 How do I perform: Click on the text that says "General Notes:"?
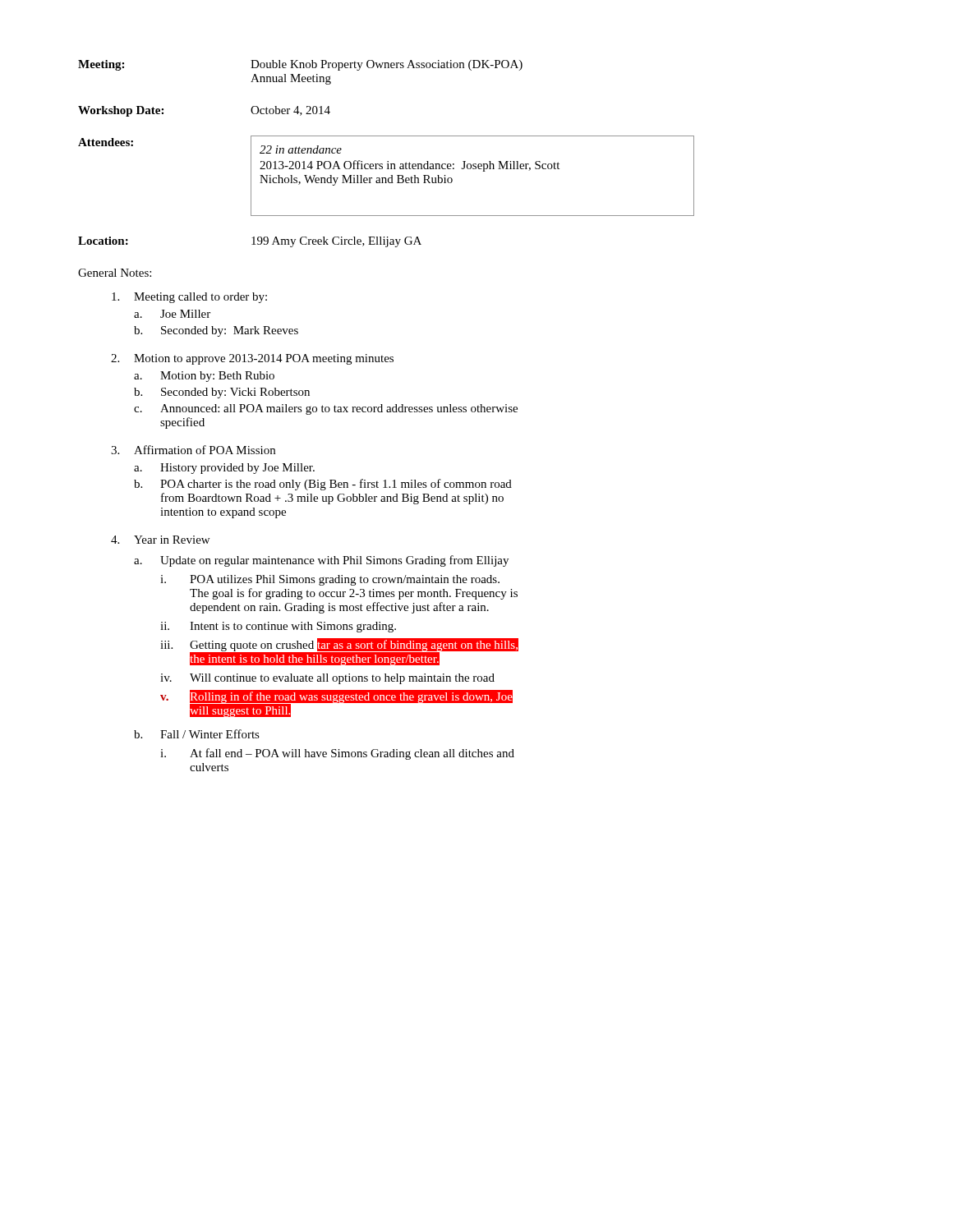[115, 273]
